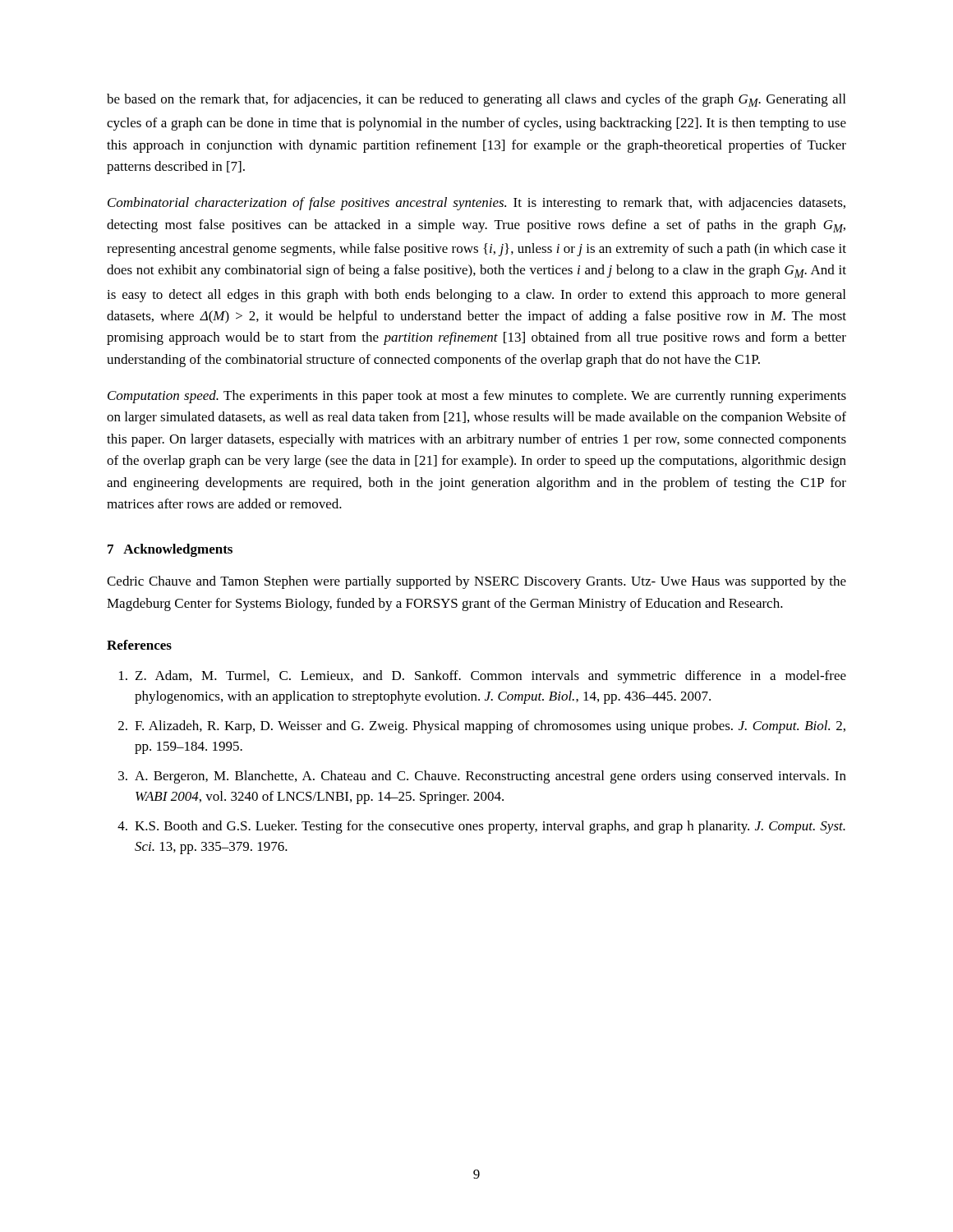
Task: Select the text starting "Z. Adam, M."
Action: tap(476, 686)
